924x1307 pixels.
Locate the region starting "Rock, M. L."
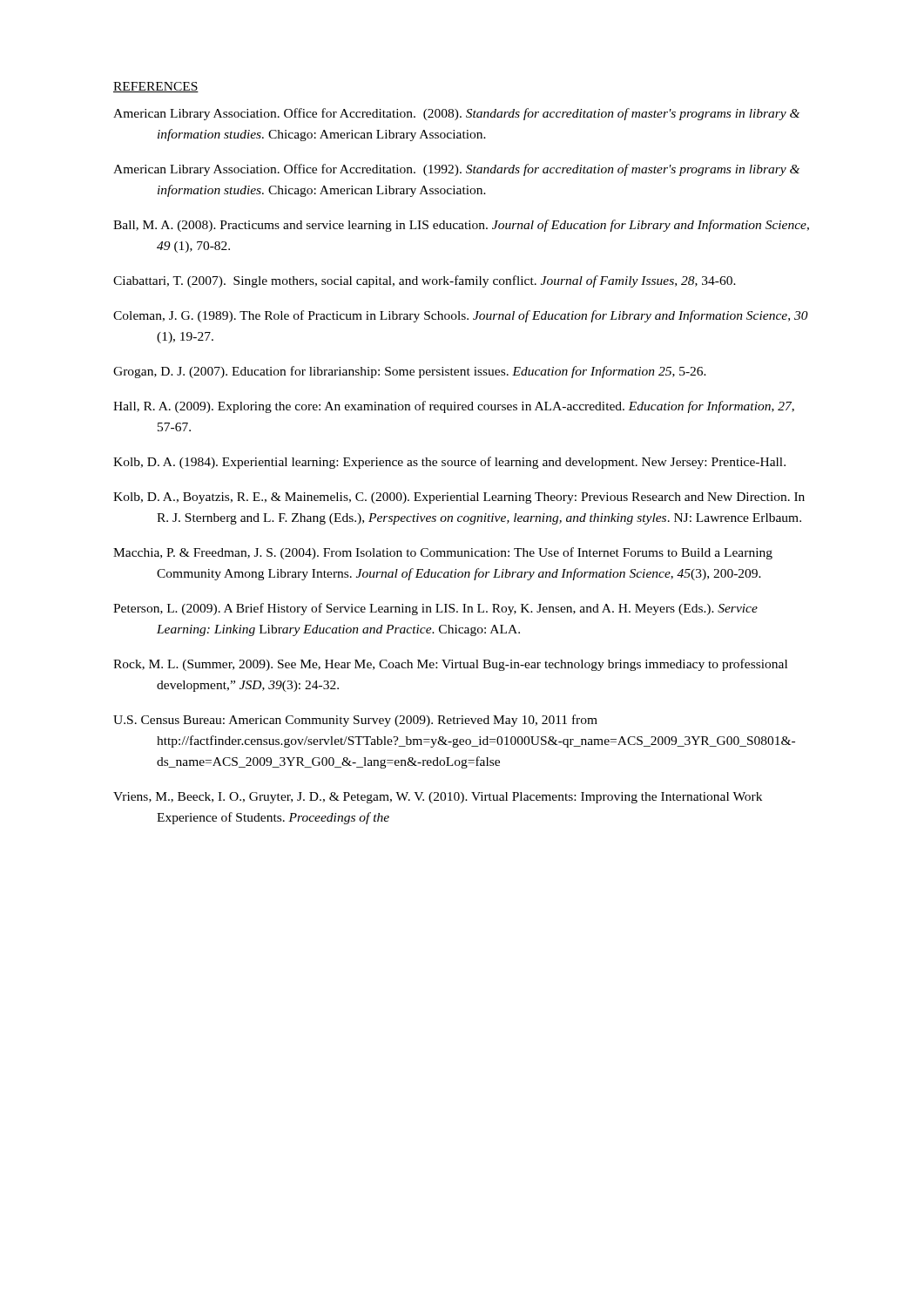pyautogui.click(x=451, y=674)
